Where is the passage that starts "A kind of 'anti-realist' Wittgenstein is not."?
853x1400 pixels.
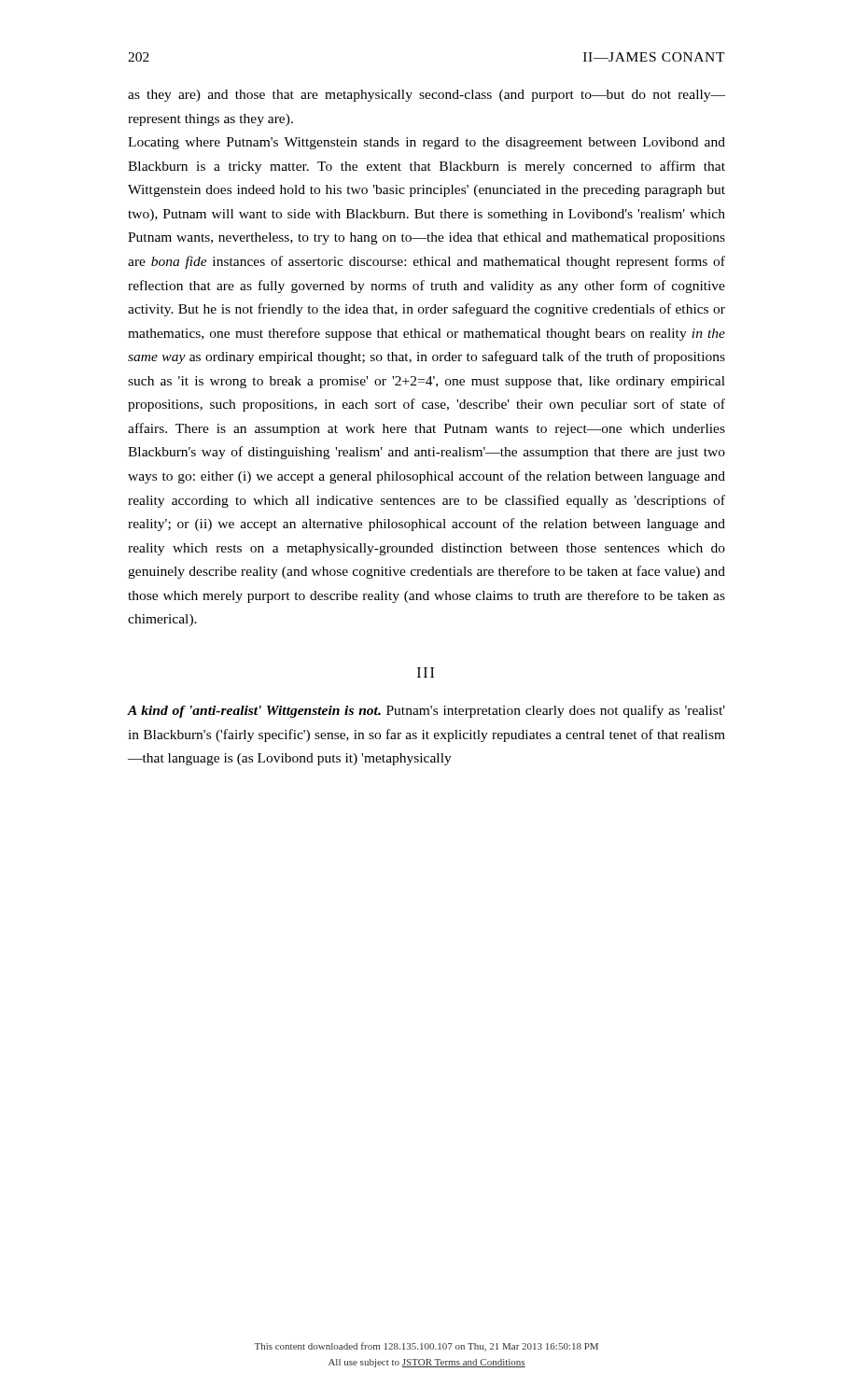pyautogui.click(x=426, y=734)
